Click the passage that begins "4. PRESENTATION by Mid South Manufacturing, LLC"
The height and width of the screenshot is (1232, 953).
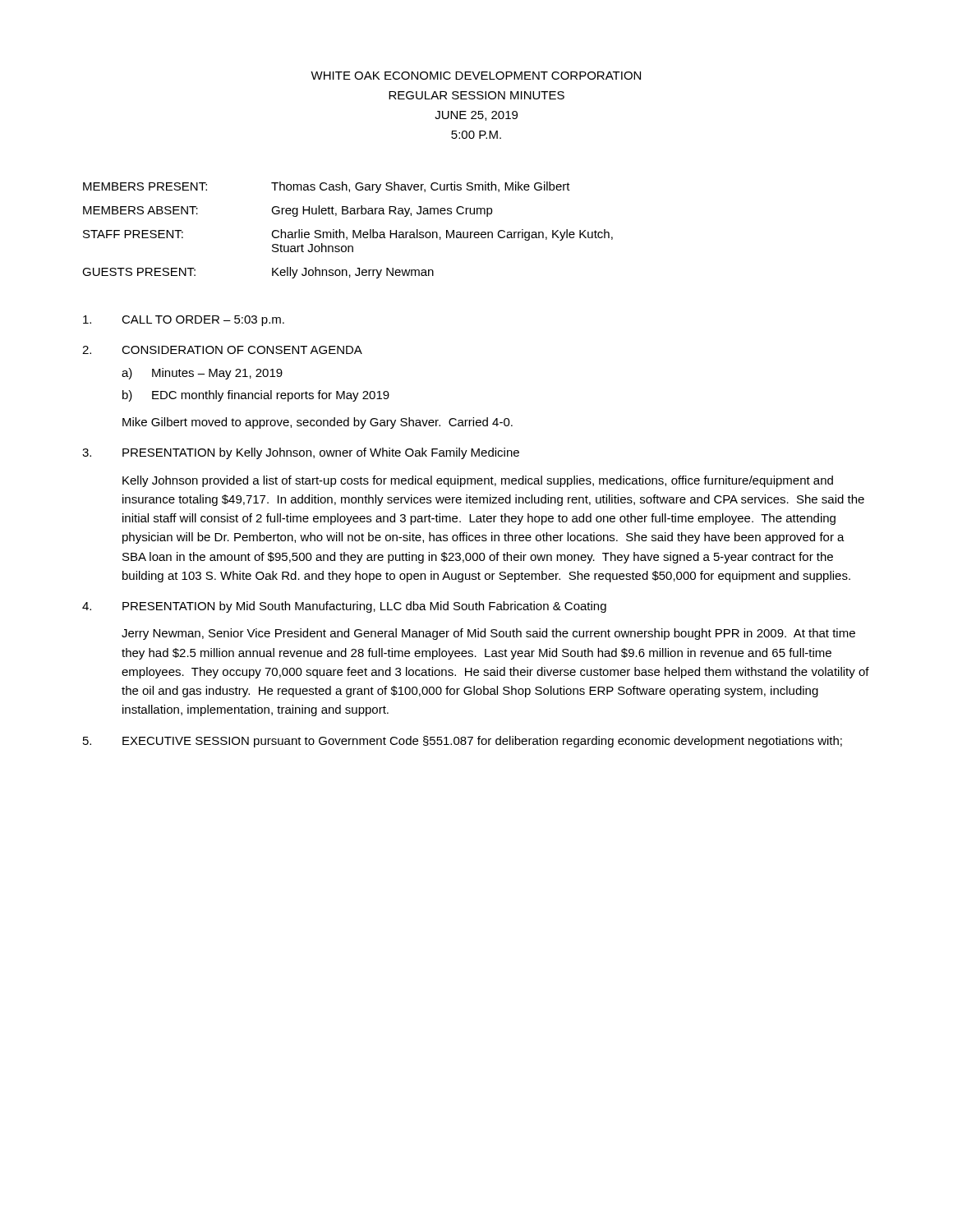point(476,658)
